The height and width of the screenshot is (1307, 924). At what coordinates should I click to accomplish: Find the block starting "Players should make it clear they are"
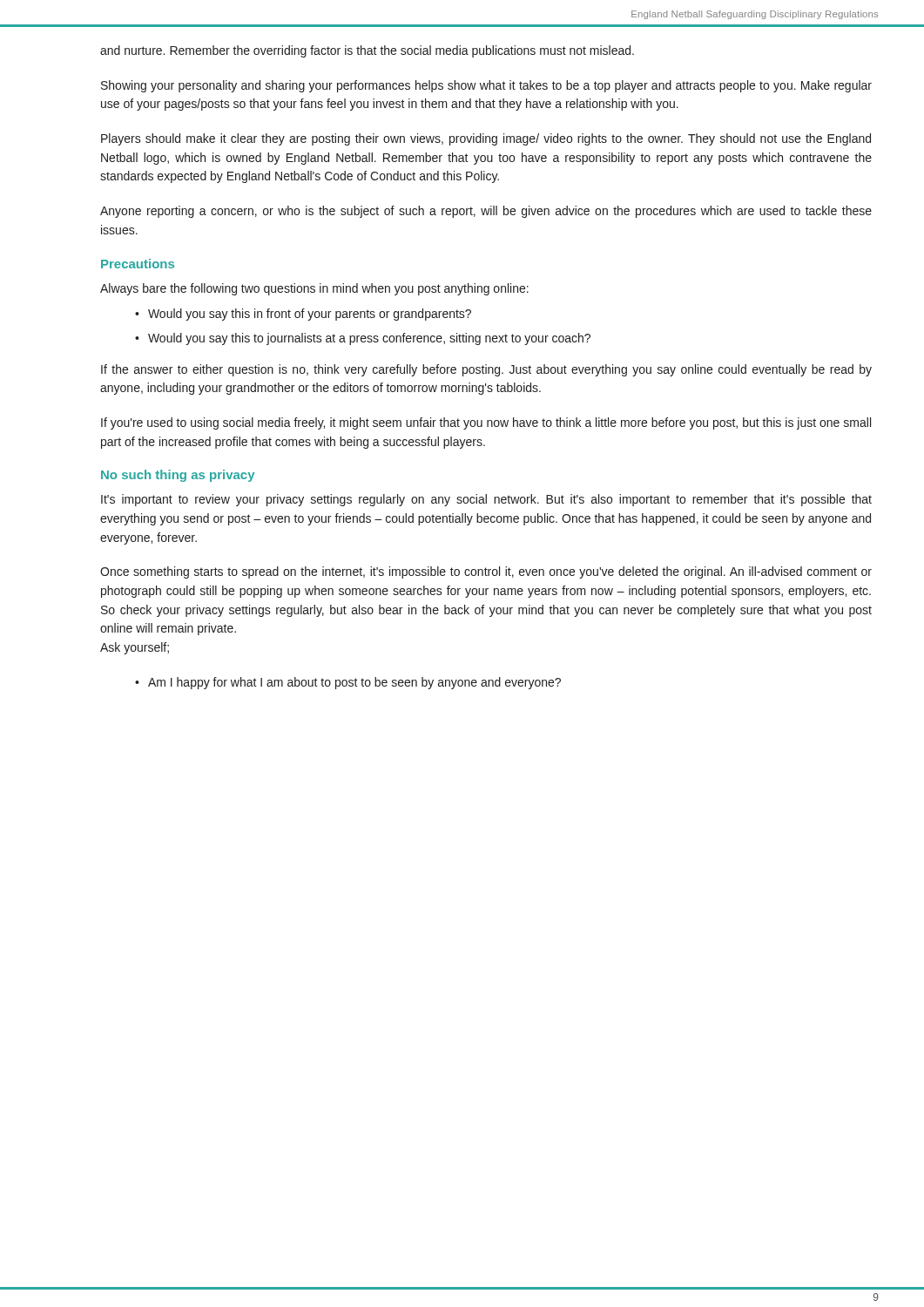(486, 157)
